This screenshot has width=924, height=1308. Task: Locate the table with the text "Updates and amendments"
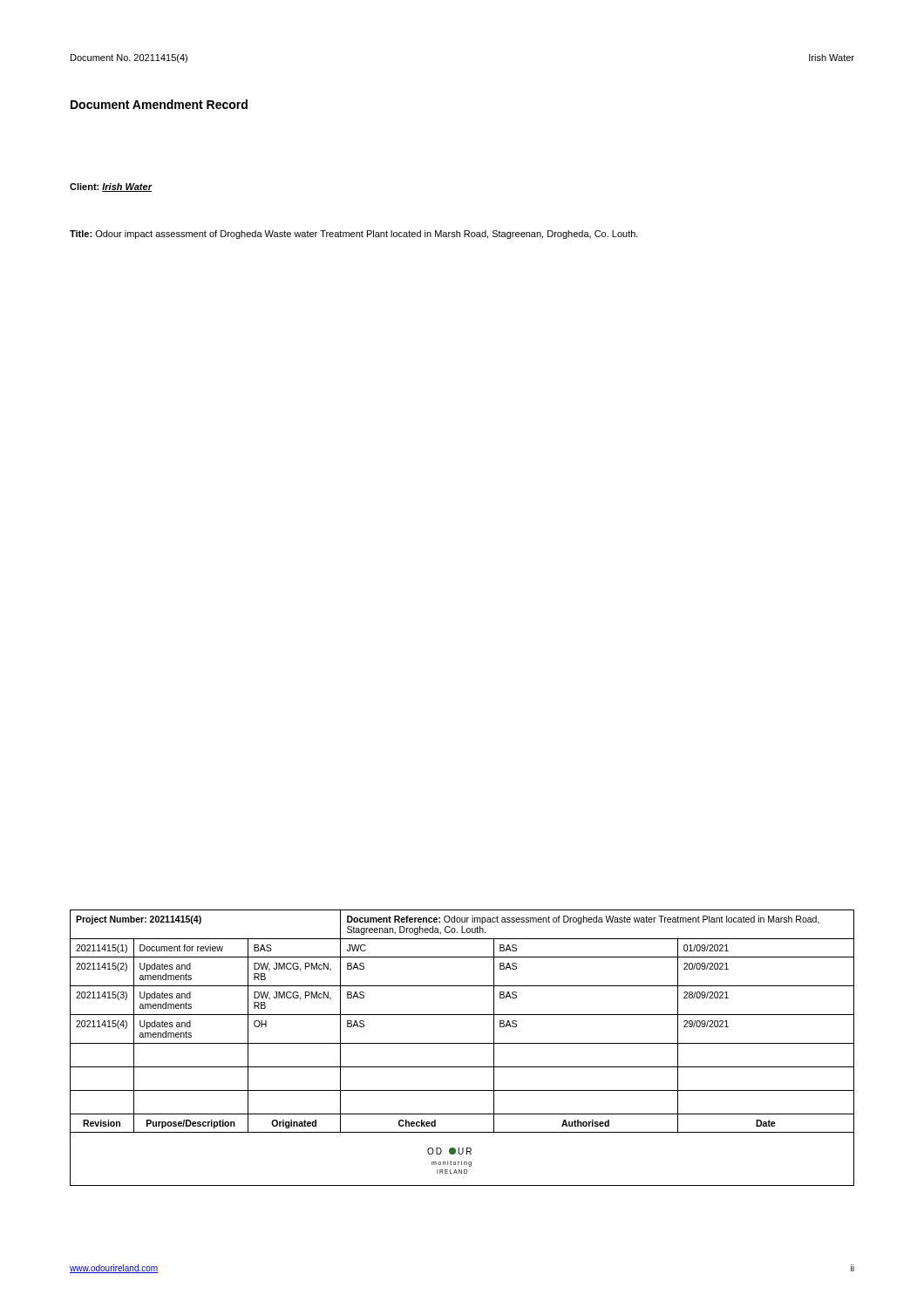coord(462,1048)
